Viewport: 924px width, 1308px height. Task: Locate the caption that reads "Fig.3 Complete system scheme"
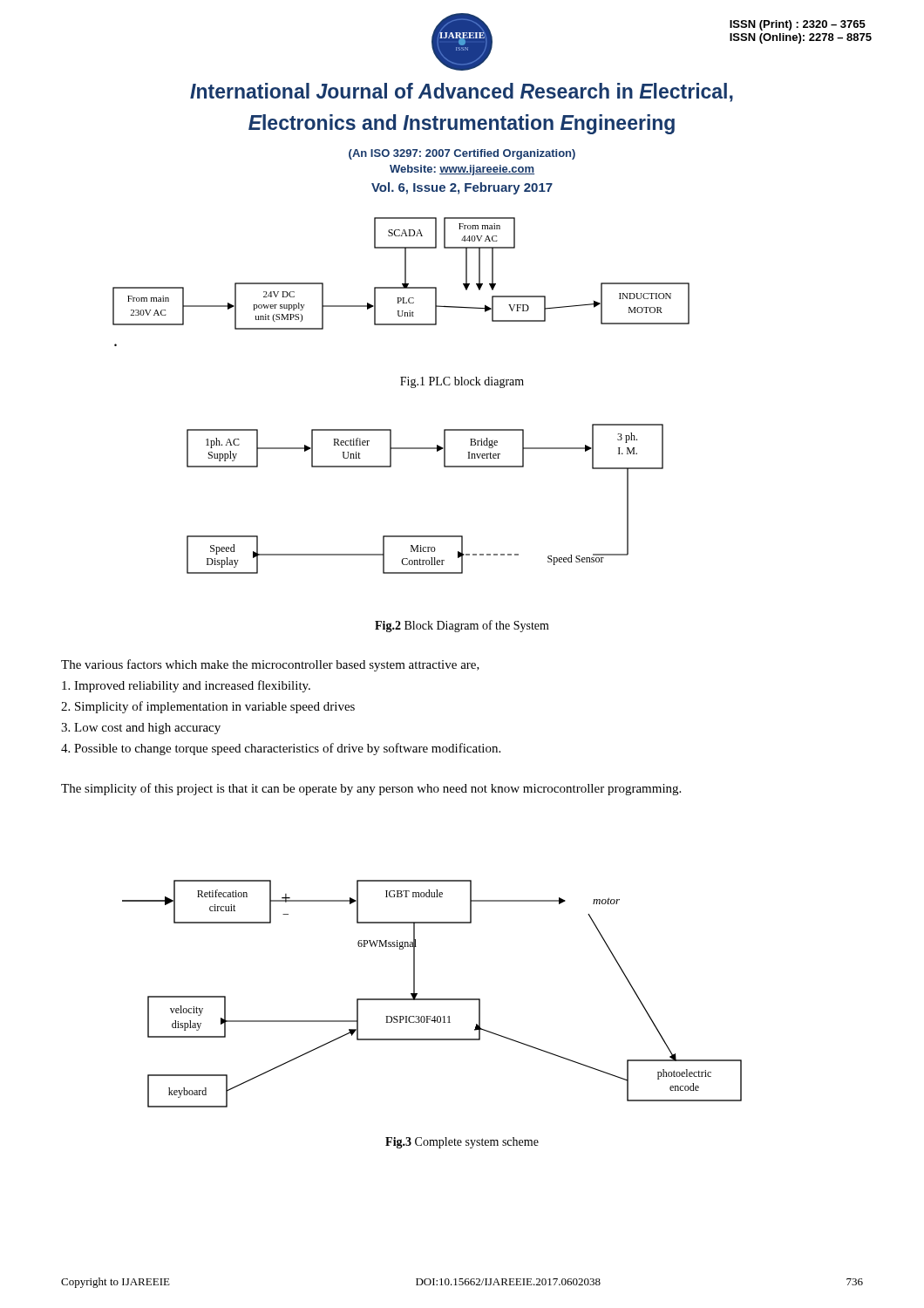462,1142
